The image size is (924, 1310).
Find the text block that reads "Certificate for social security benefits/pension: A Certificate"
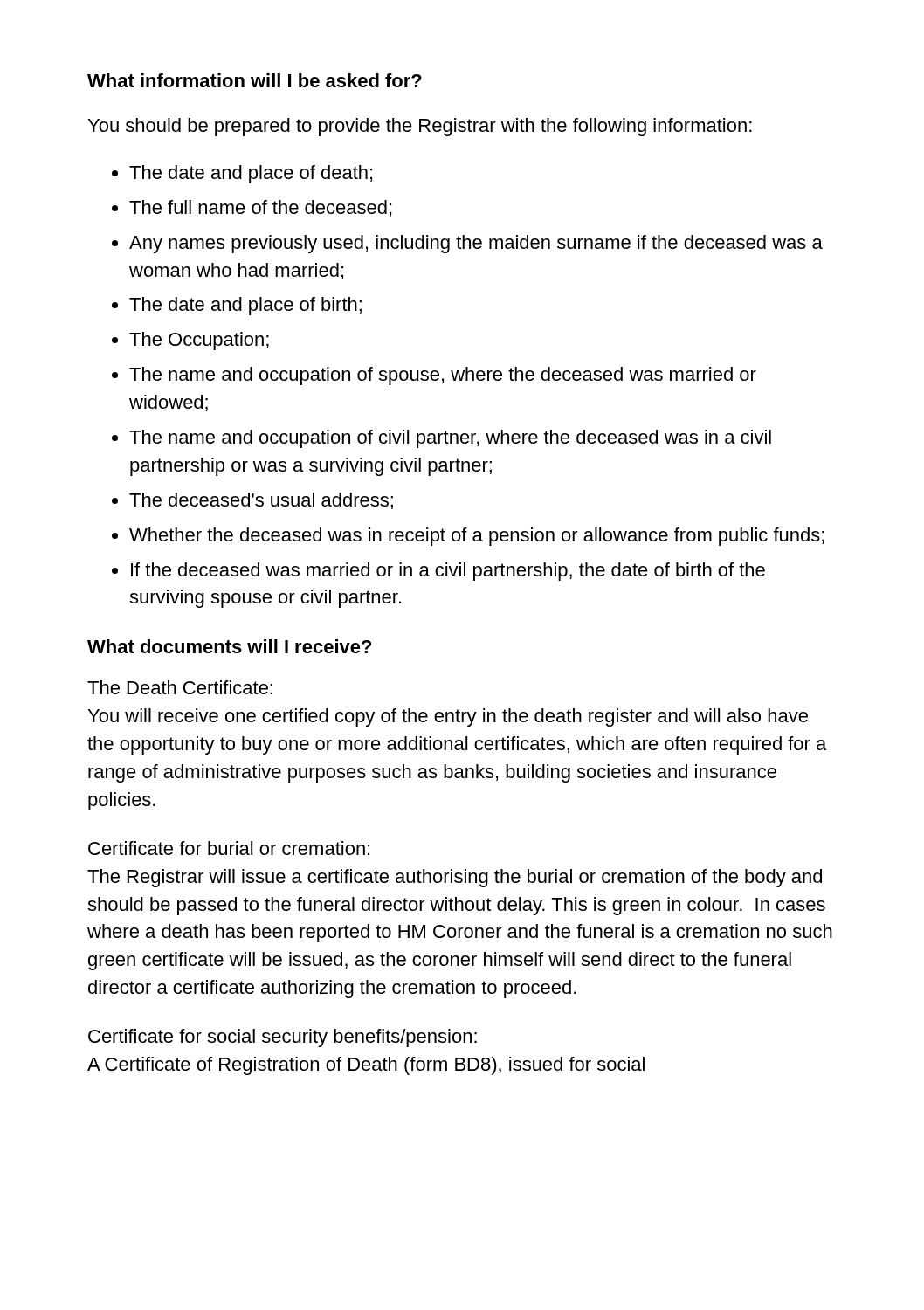coord(367,1050)
